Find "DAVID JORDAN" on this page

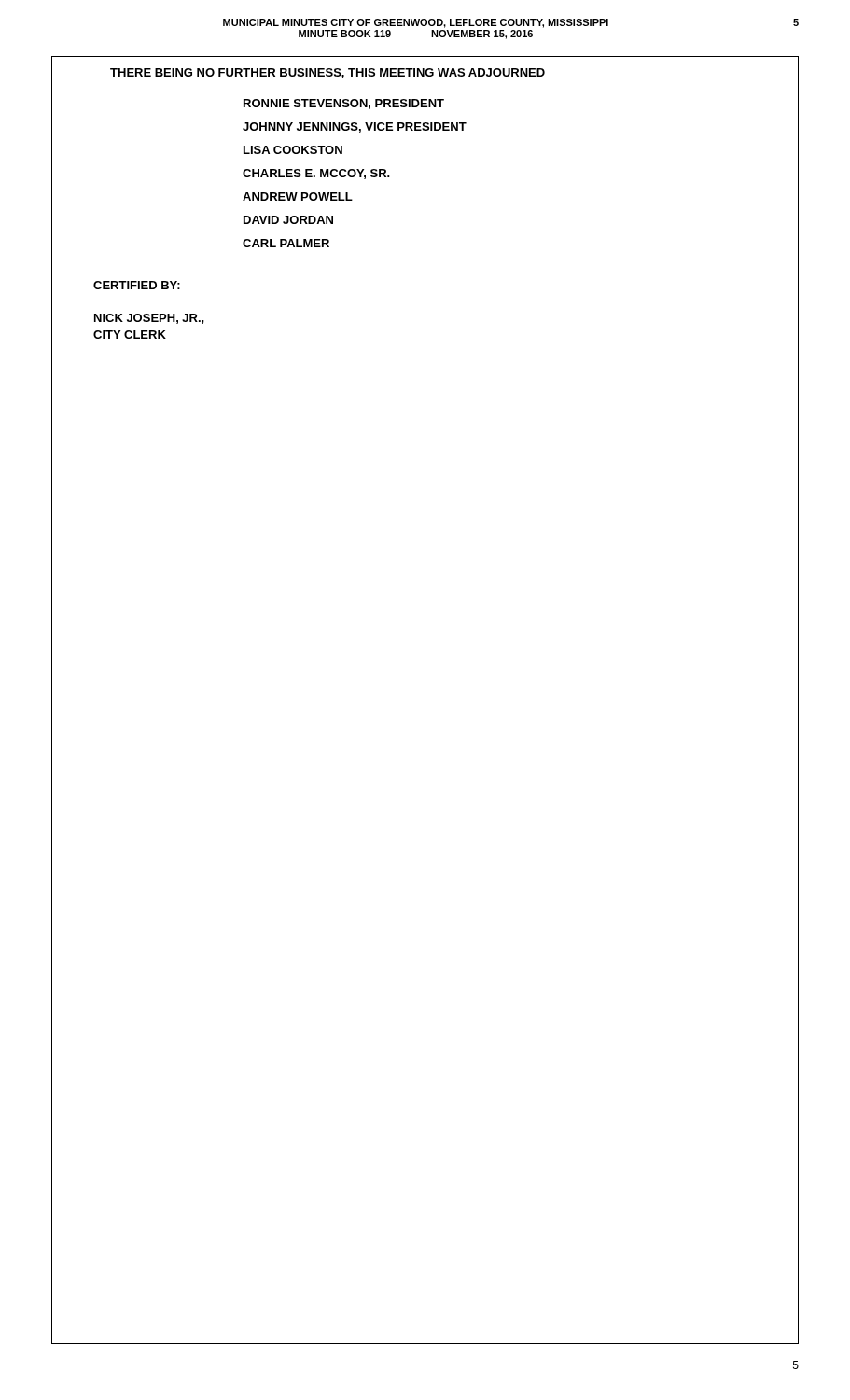(288, 220)
